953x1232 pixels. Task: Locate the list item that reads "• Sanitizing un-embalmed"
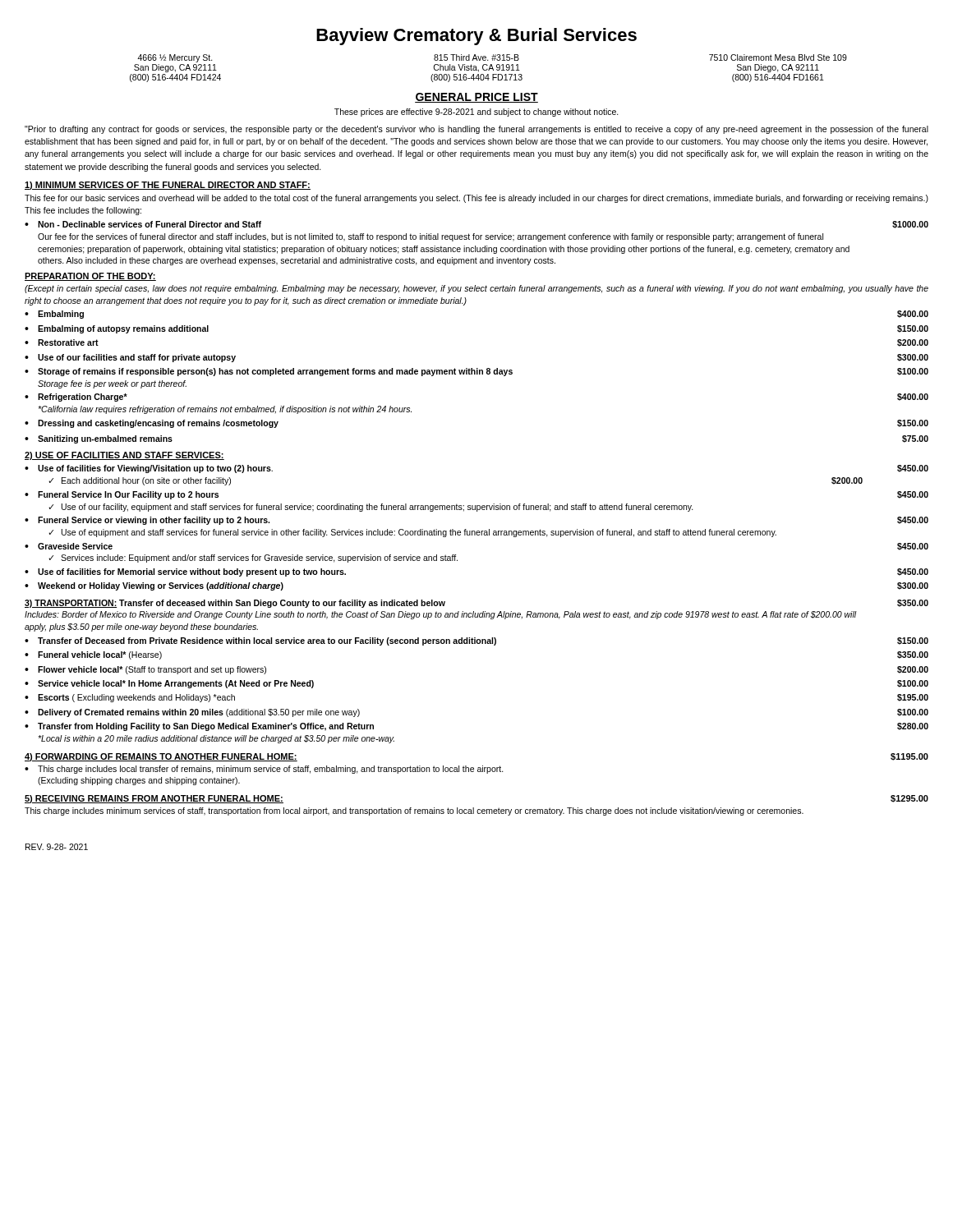[97, 439]
